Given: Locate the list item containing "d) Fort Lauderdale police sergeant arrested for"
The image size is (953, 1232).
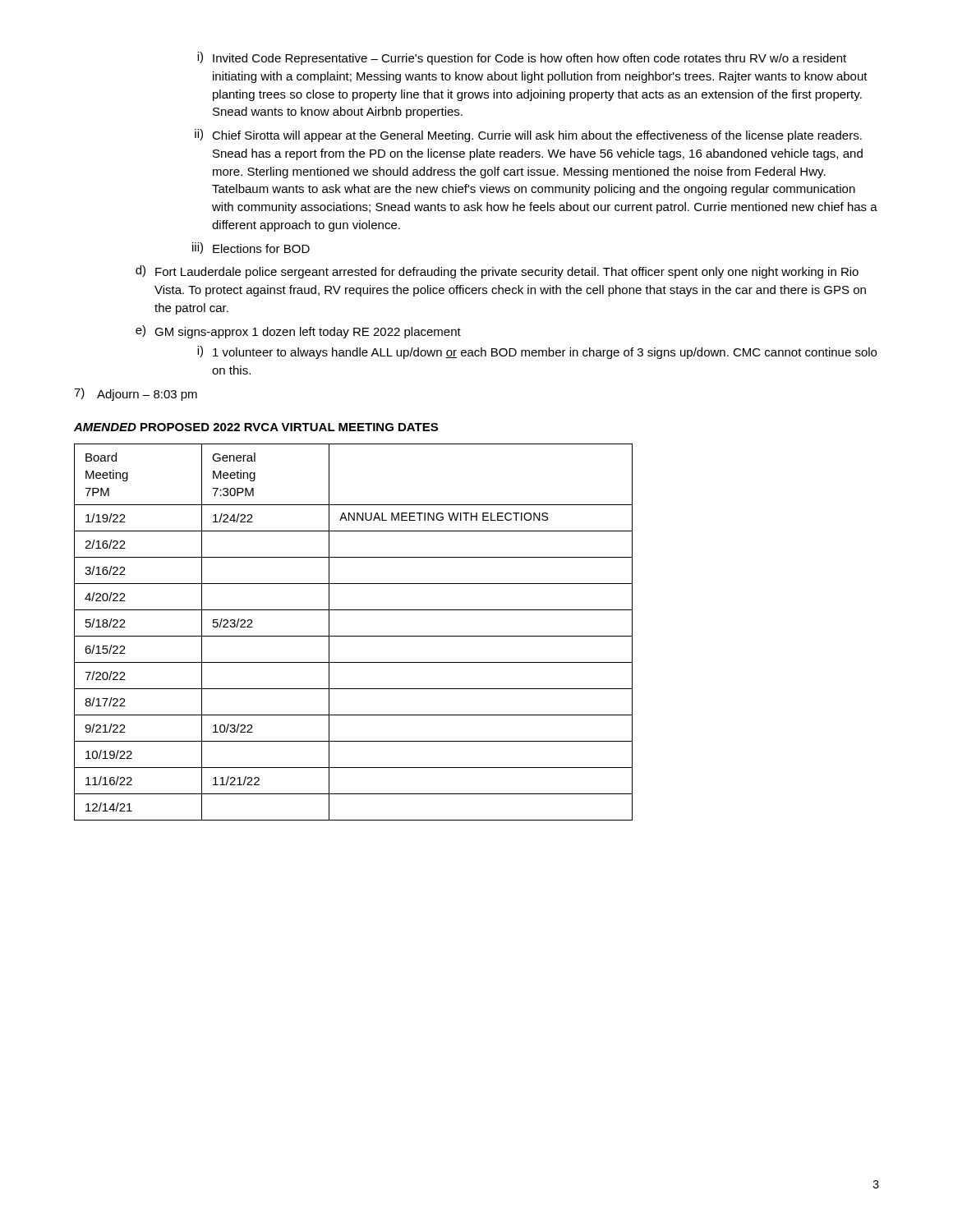Looking at the screenshot, I should point(501,290).
